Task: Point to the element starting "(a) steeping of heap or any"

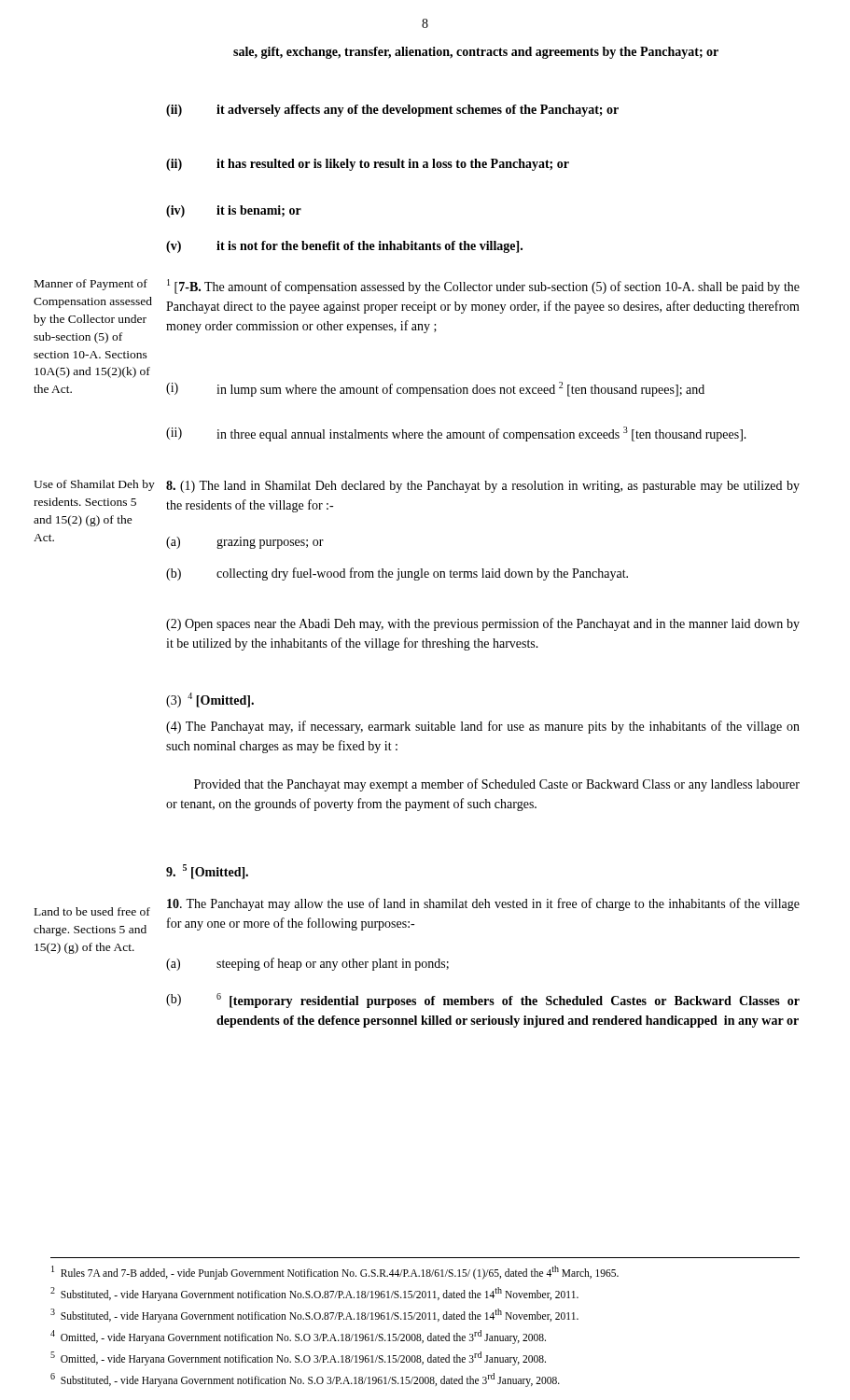Action: 307,964
